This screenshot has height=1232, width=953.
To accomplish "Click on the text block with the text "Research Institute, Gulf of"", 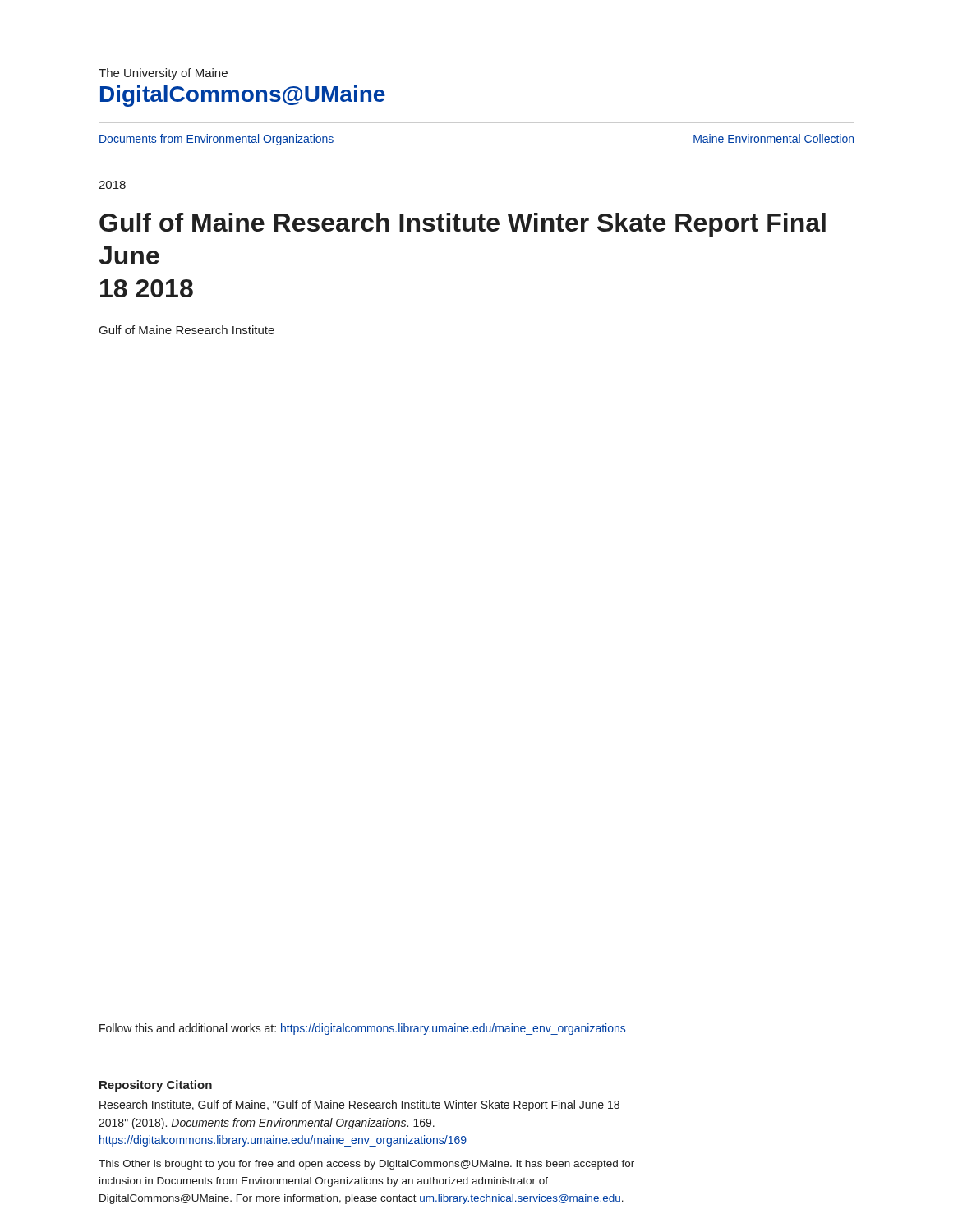I will click(x=359, y=1122).
